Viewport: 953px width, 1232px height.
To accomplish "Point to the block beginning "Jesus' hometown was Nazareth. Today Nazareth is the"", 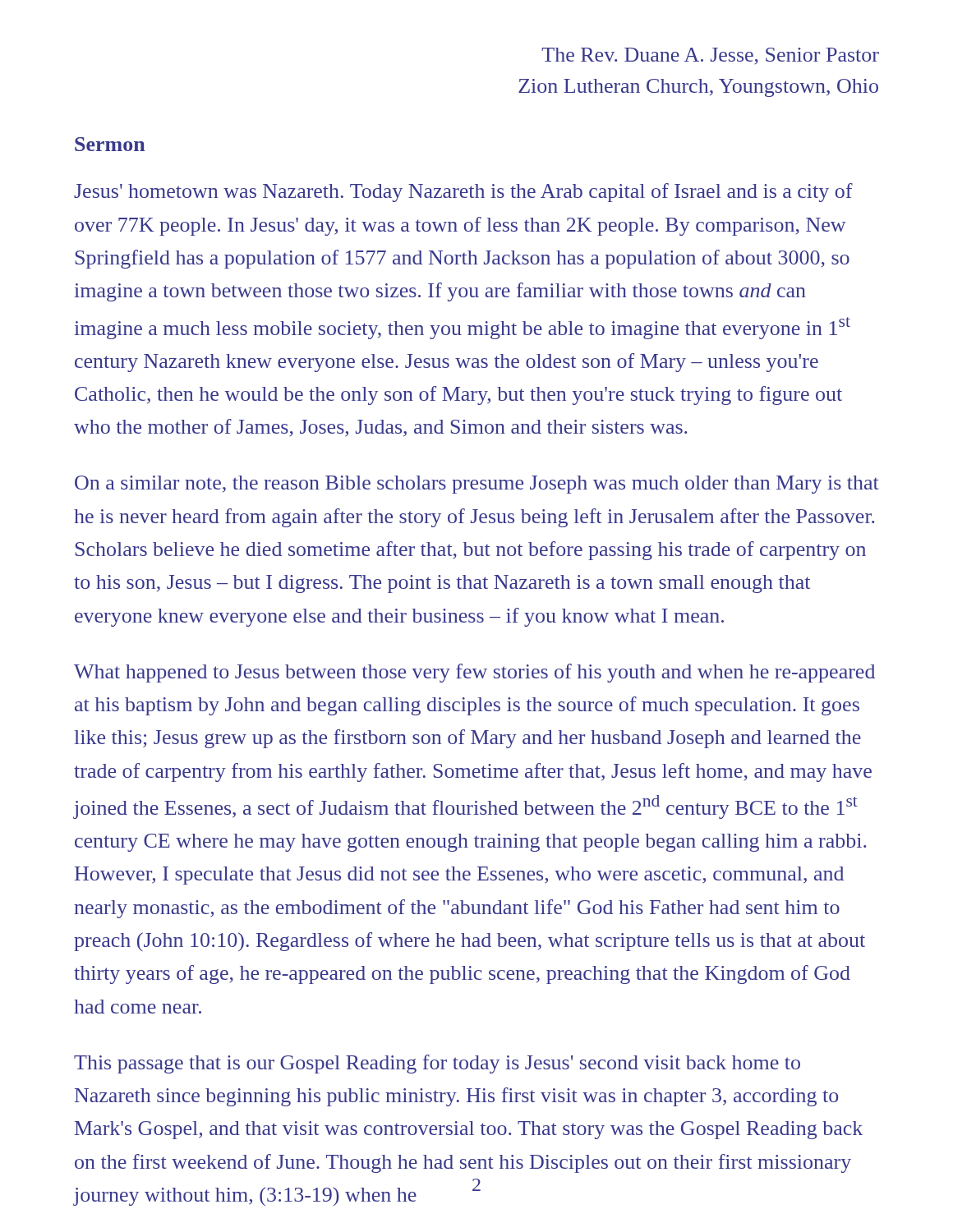I will click(x=463, y=193).
